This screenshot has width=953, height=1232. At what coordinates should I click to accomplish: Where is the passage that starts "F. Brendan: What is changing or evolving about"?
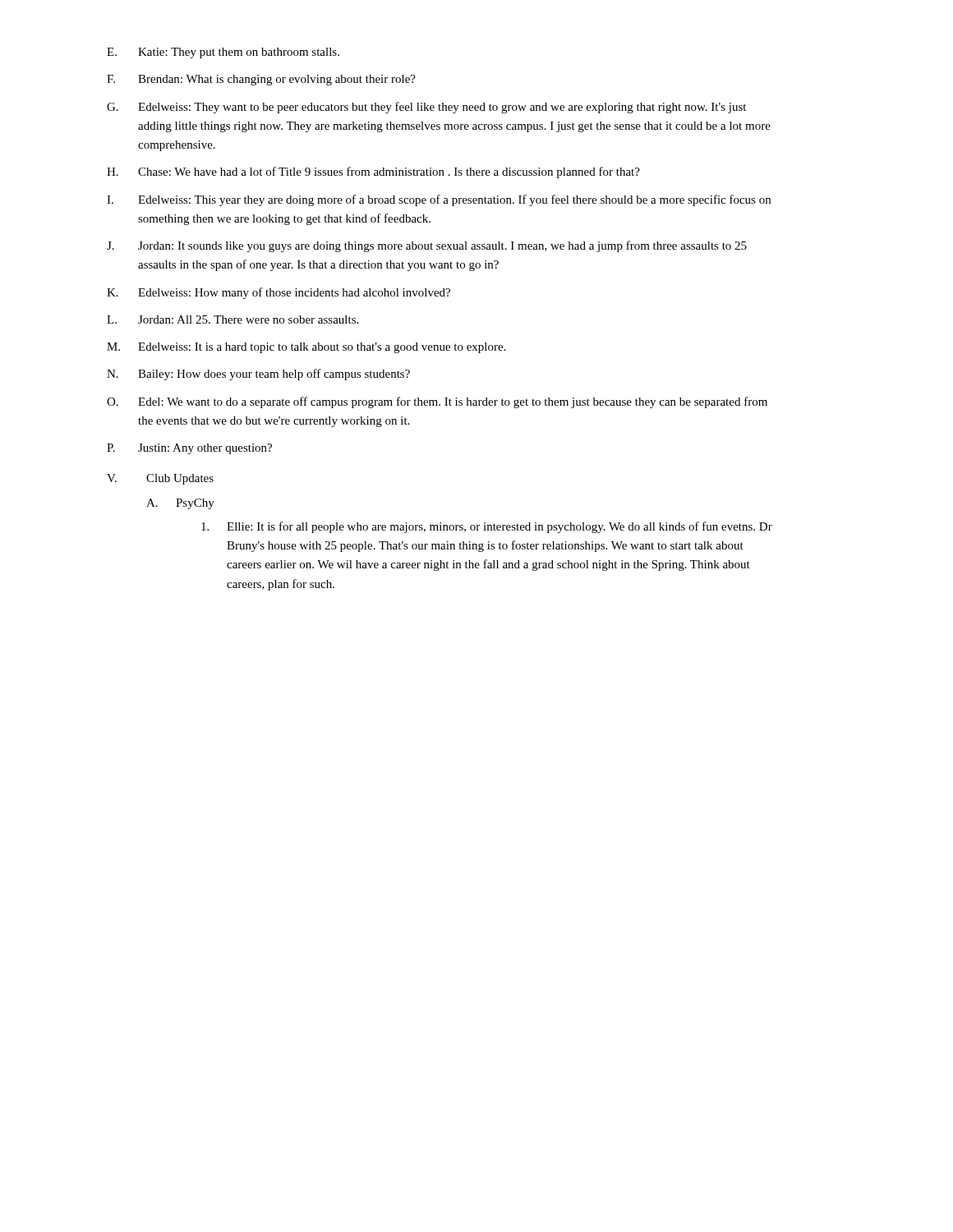pyautogui.click(x=261, y=80)
